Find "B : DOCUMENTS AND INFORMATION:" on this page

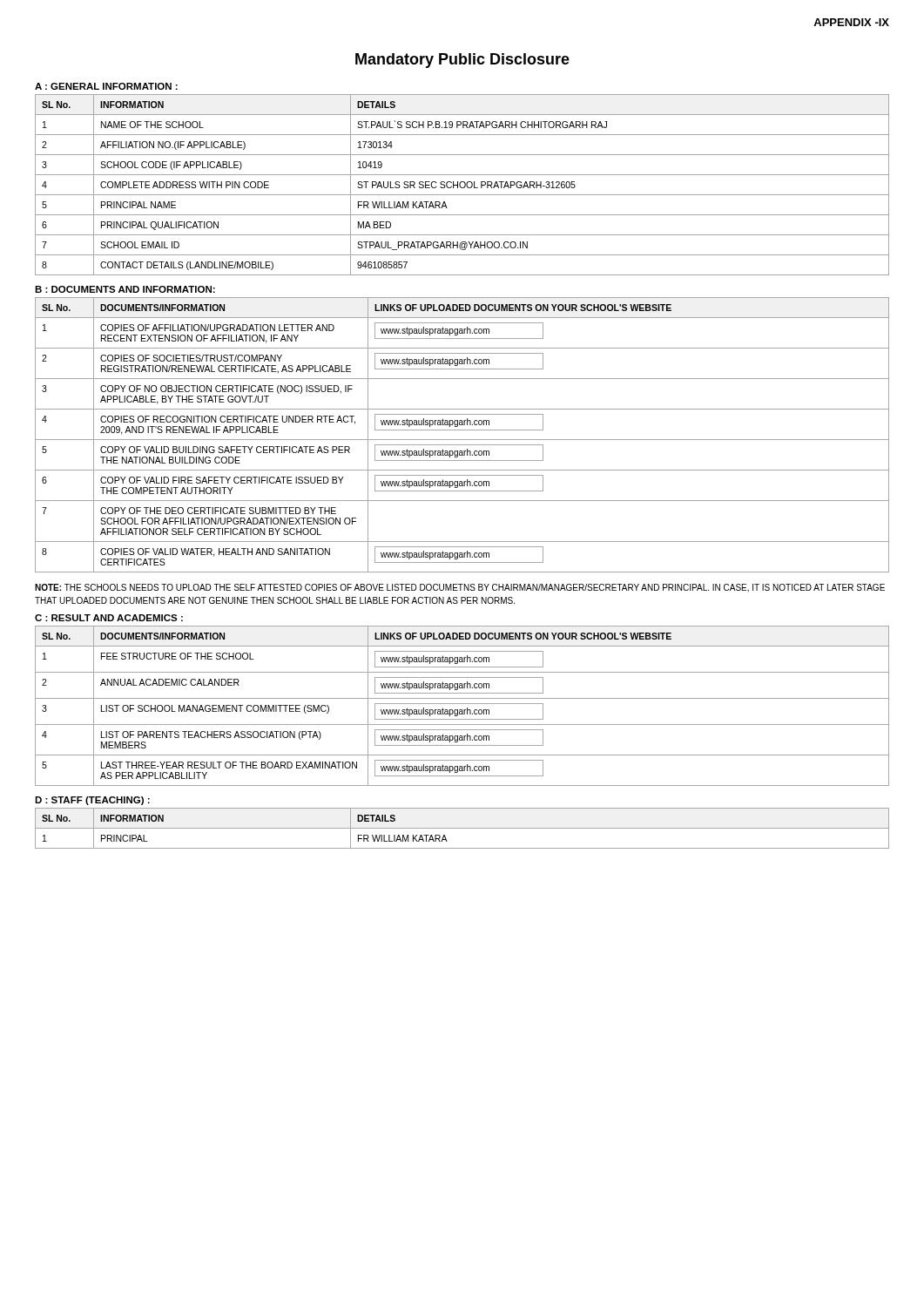(125, 289)
